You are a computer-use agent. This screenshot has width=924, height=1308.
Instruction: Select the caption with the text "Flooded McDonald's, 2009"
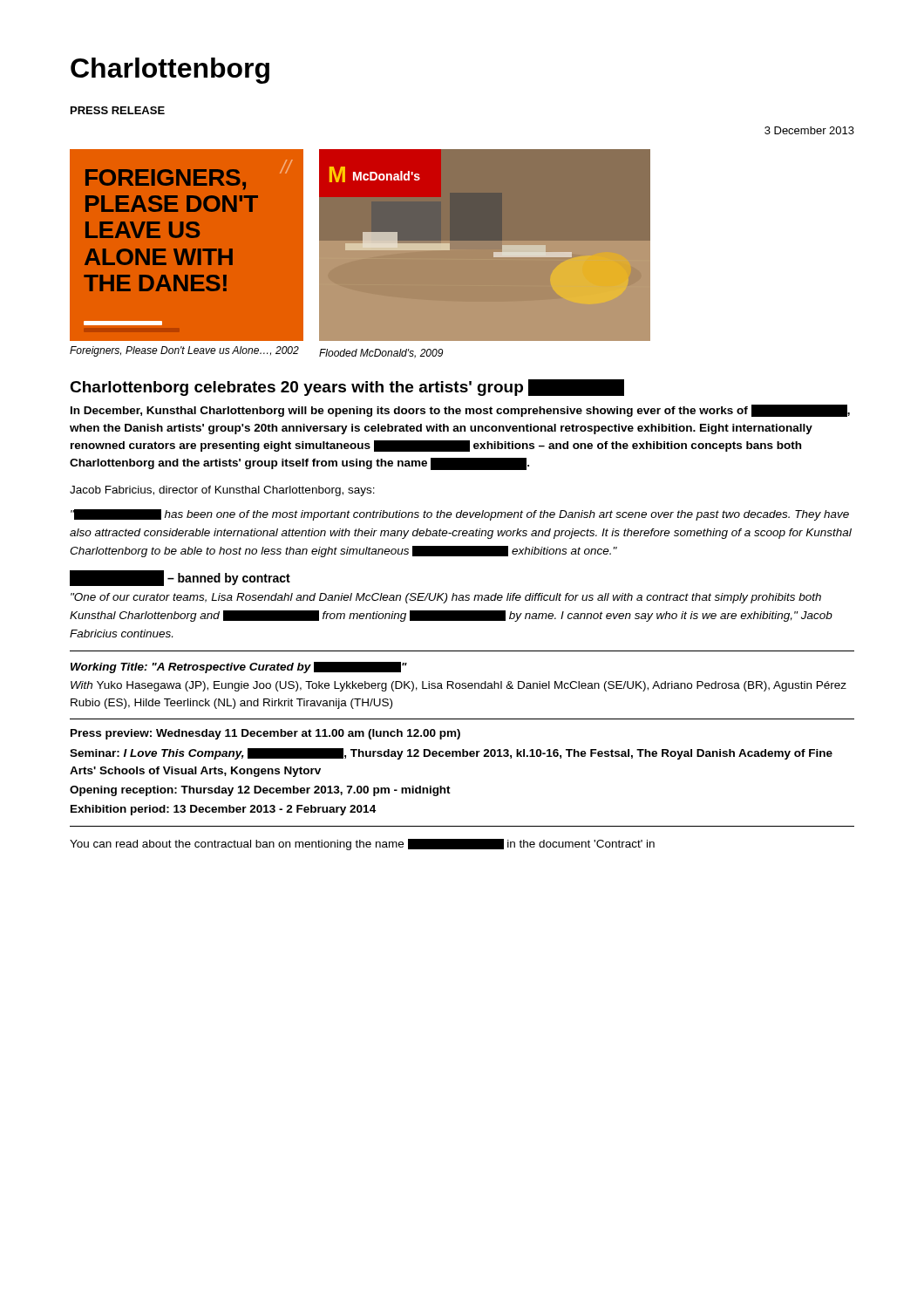(381, 353)
